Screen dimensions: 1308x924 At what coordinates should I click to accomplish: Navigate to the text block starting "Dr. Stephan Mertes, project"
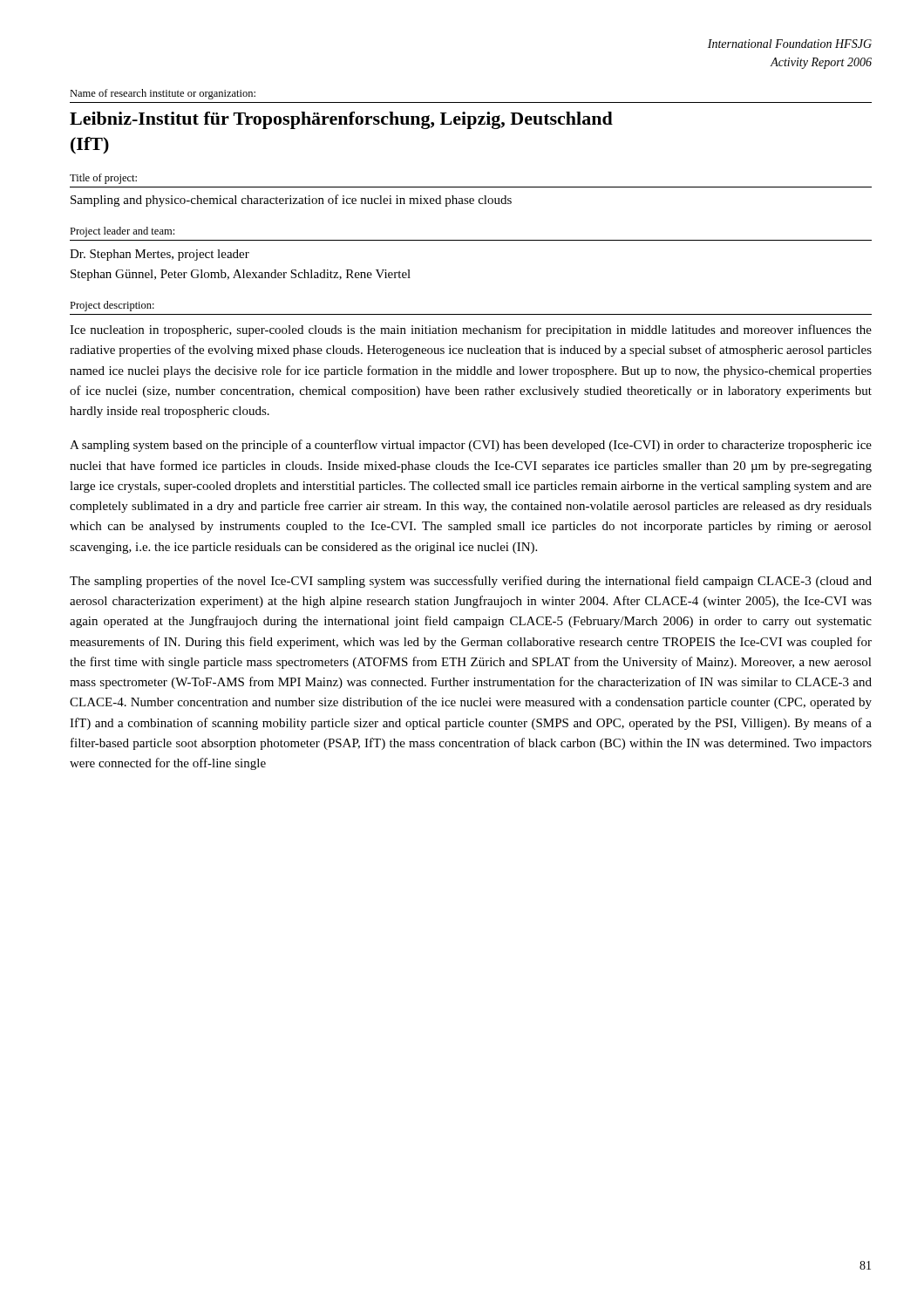point(240,264)
